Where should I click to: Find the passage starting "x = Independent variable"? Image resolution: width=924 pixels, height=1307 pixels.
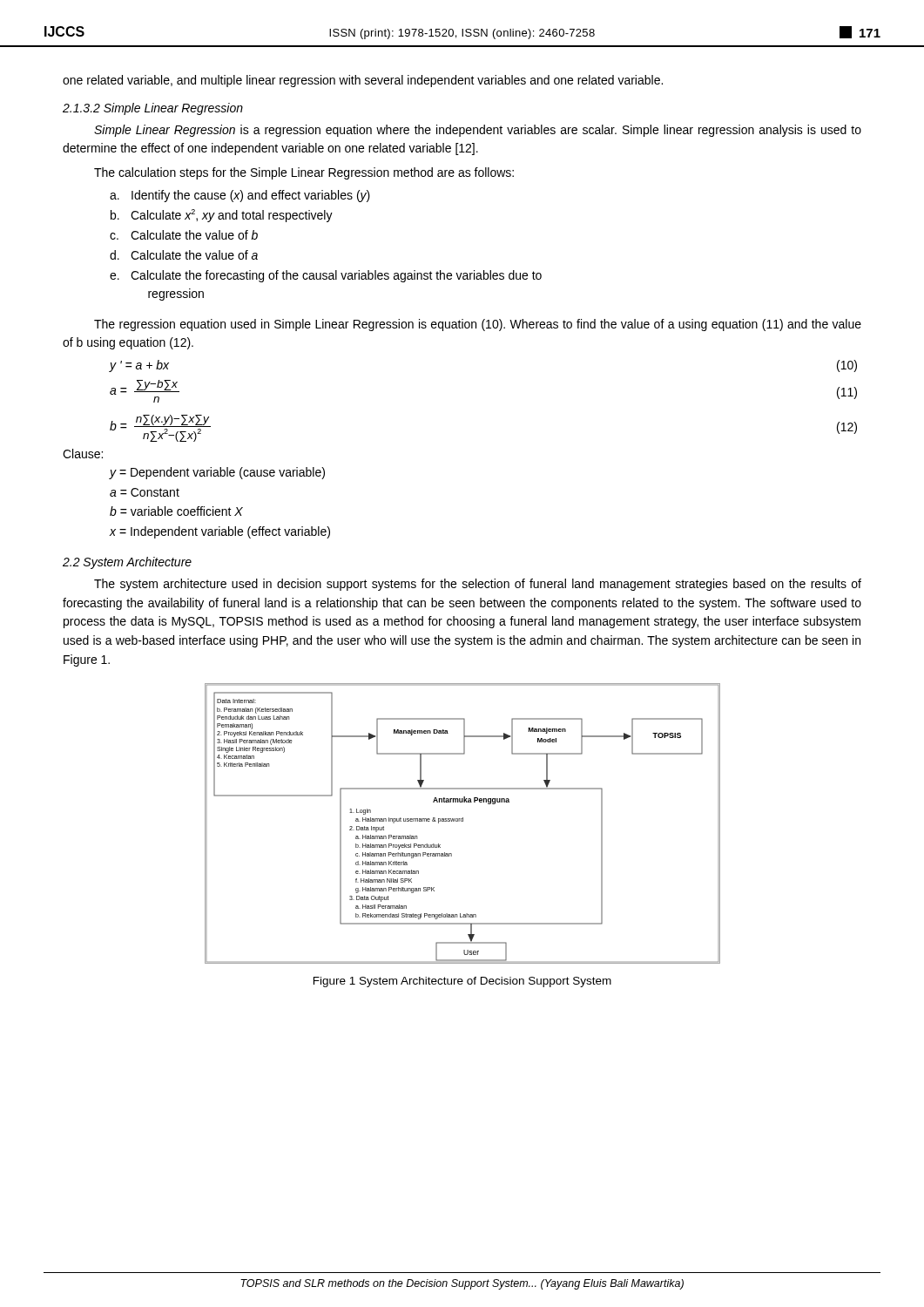220,531
